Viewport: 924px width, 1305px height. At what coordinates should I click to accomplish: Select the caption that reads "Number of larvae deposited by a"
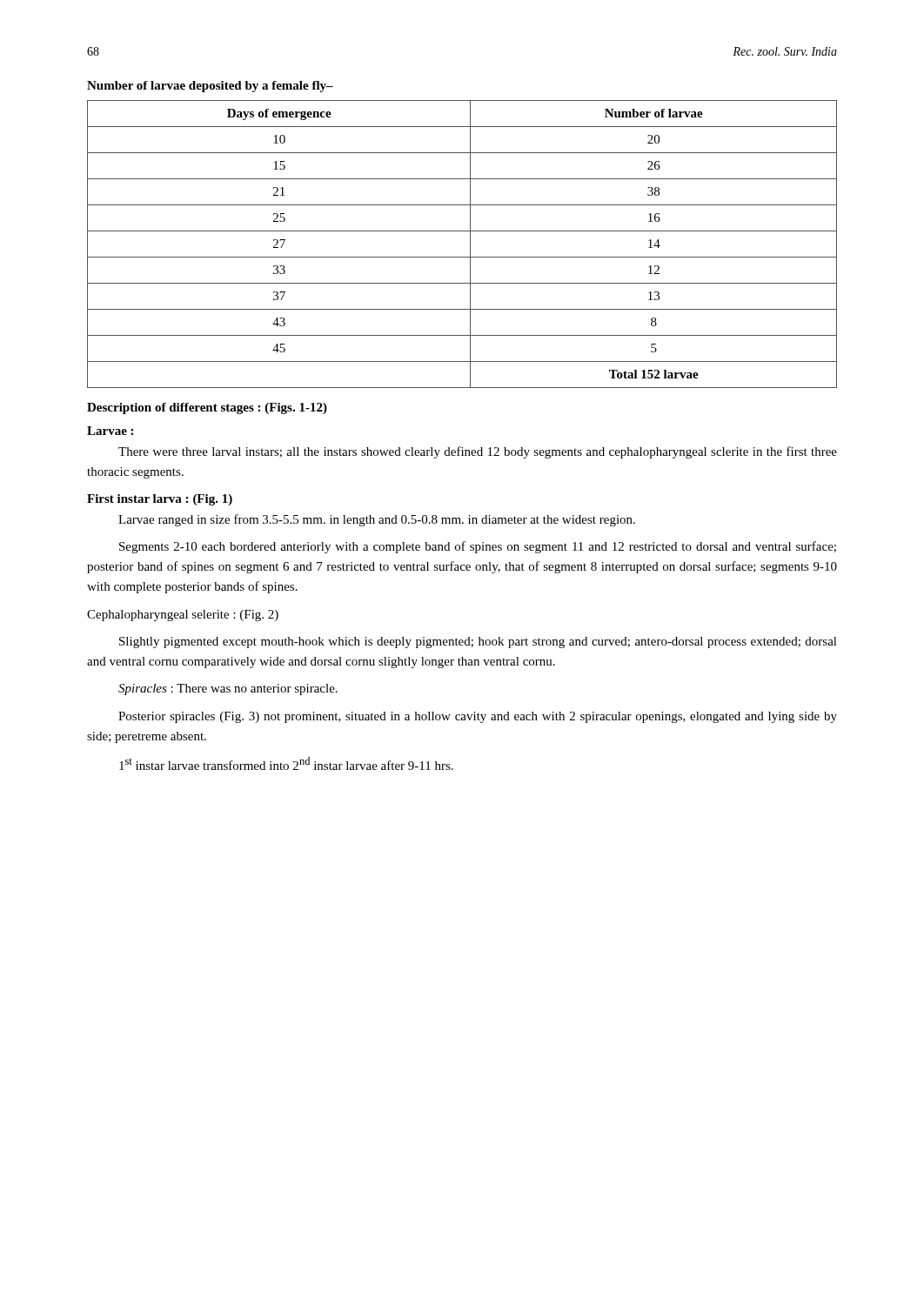pos(210,85)
